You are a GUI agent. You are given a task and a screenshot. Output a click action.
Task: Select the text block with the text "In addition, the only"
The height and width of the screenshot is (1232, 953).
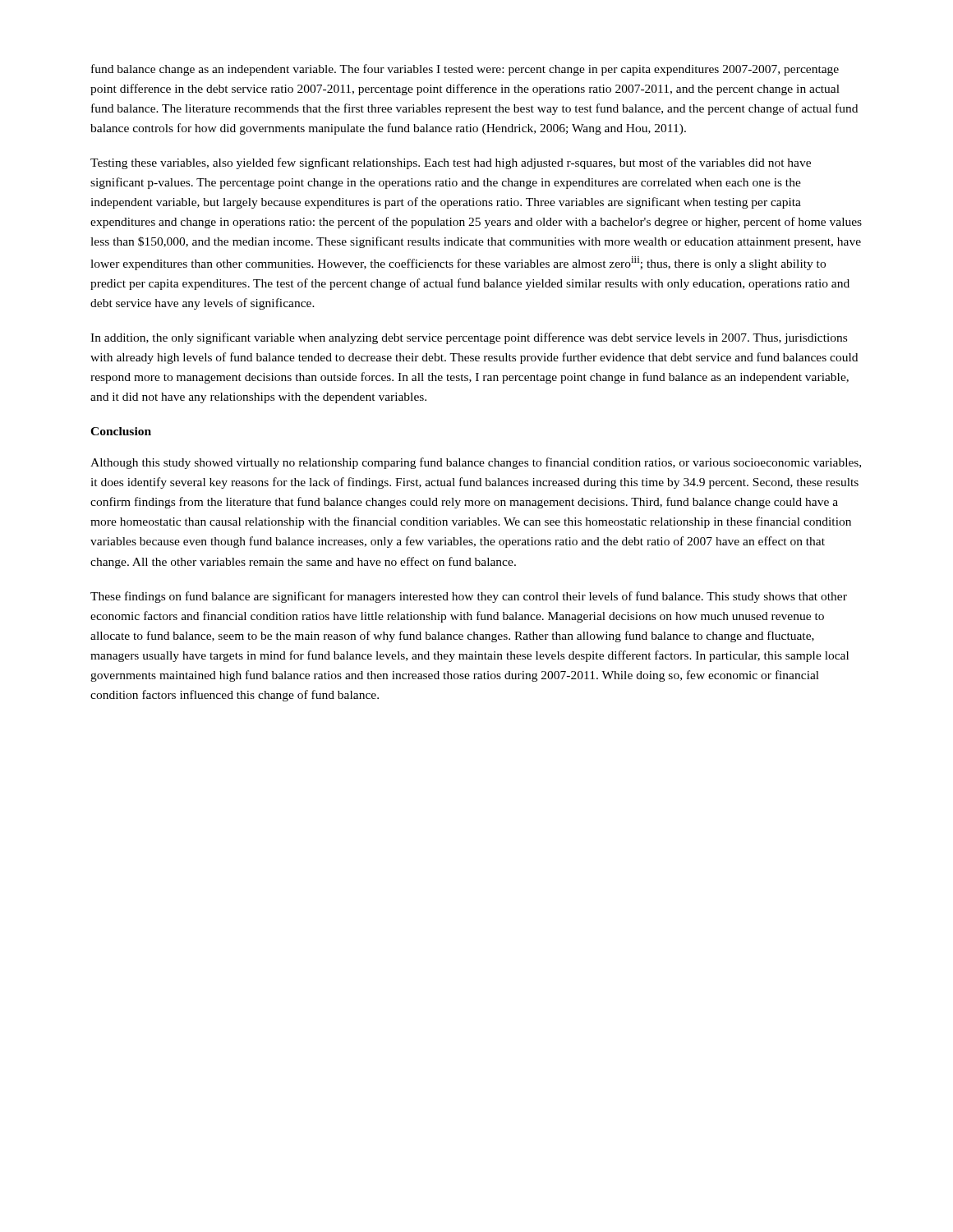coord(474,367)
